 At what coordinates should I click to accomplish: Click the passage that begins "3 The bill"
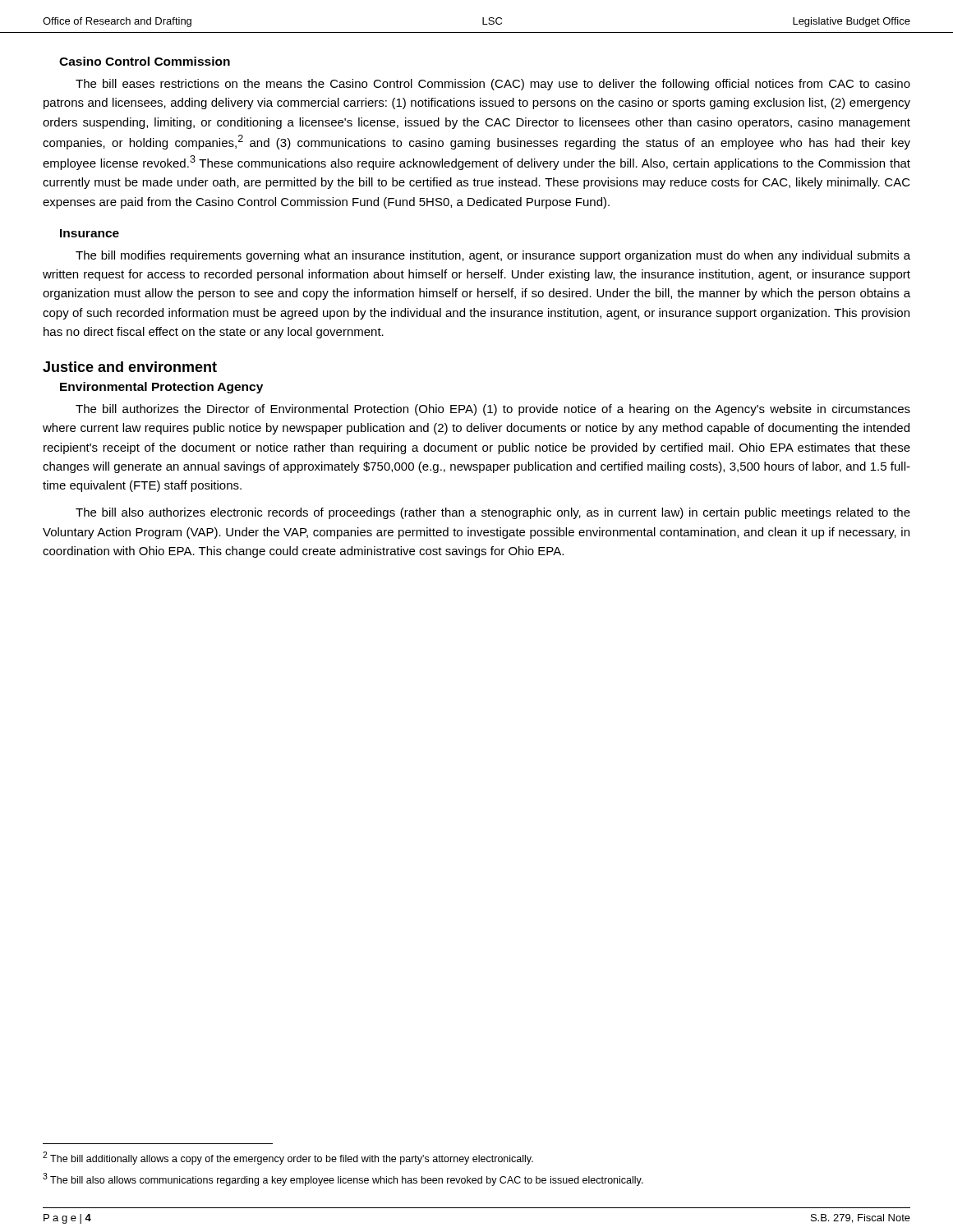(x=343, y=1179)
